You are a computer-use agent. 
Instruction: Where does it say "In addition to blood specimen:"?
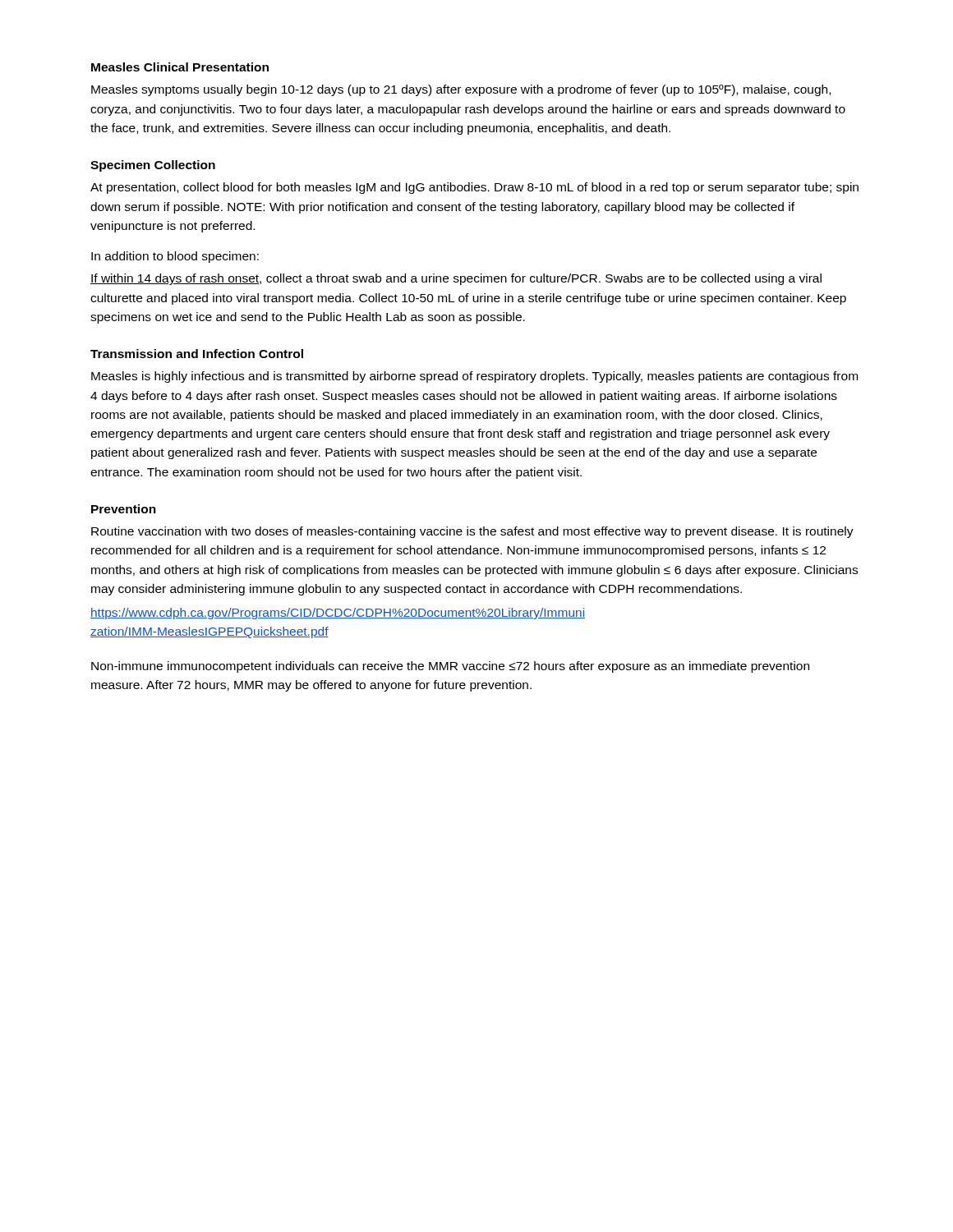coord(175,256)
